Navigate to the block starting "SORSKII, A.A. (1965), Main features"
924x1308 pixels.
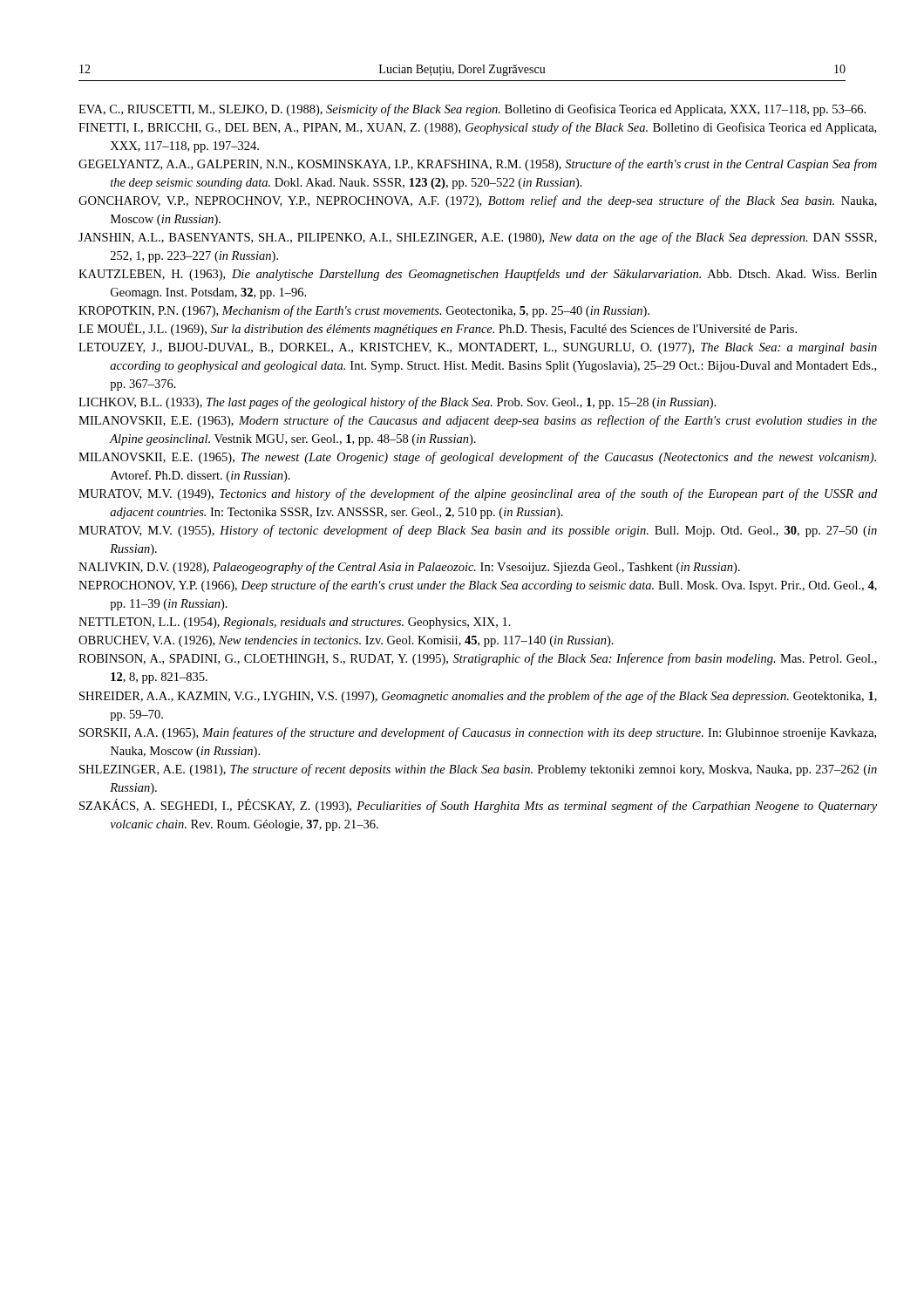478,741
